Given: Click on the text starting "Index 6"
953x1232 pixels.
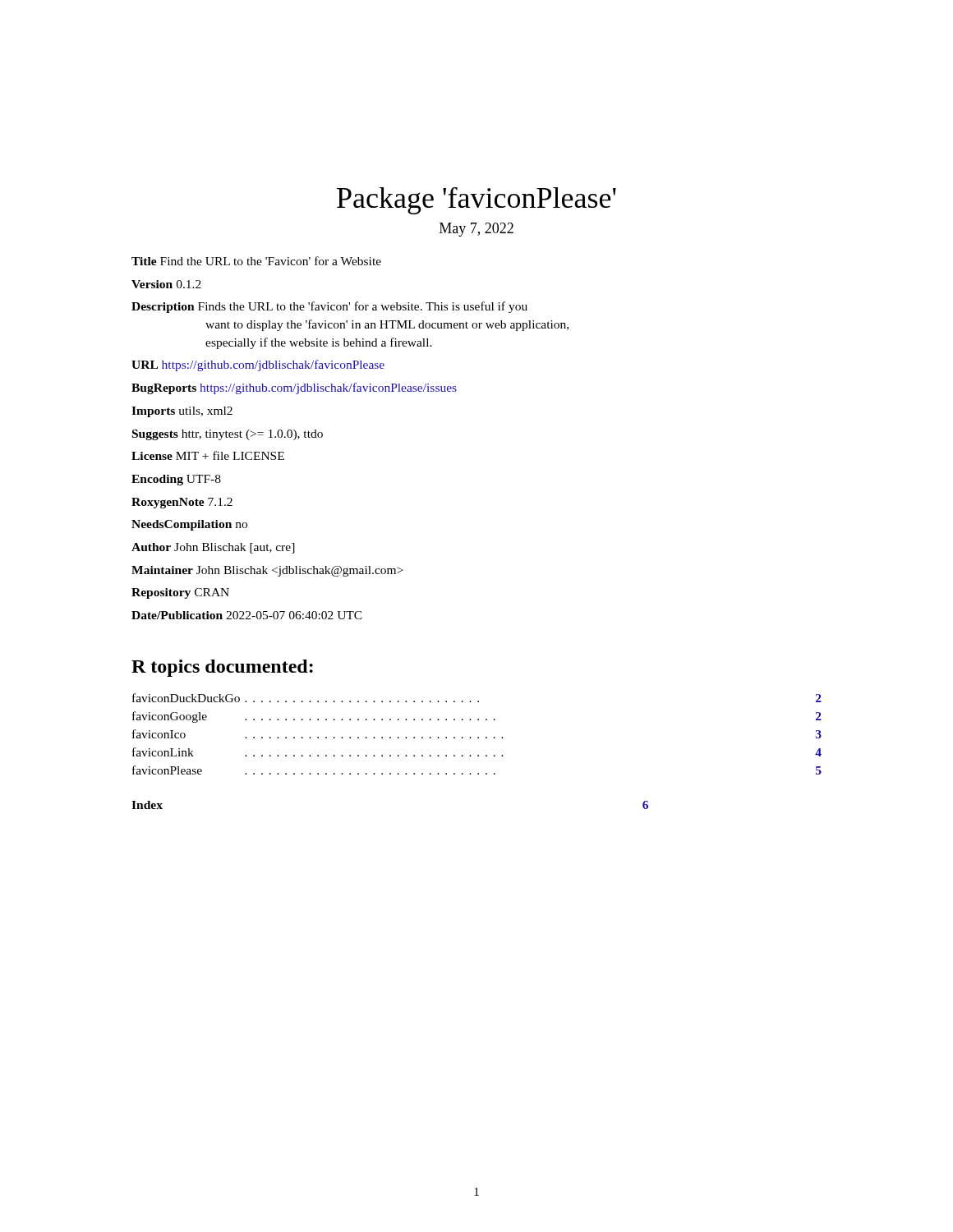Looking at the screenshot, I should tap(147, 804).
